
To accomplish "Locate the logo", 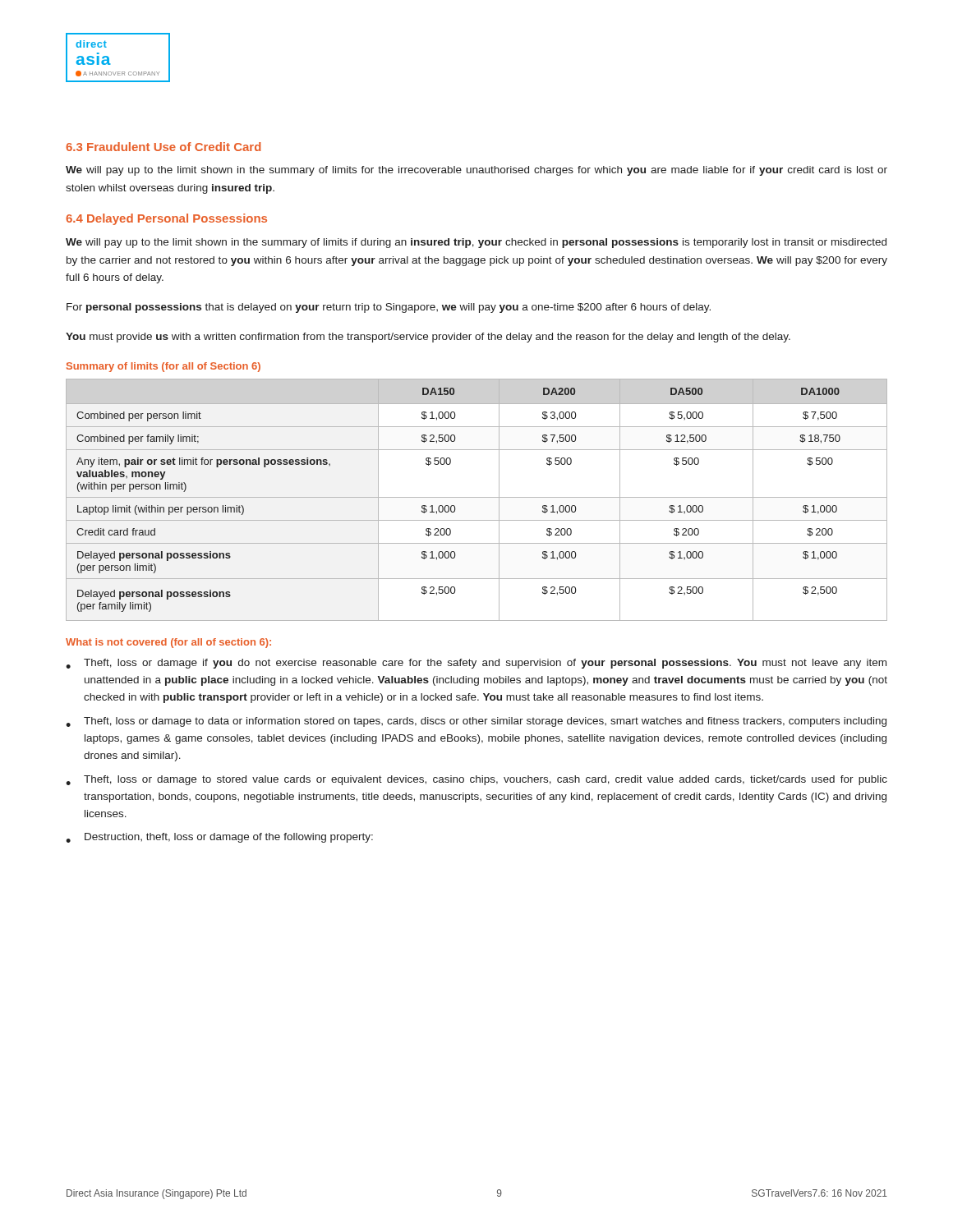I will click(x=118, y=57).
